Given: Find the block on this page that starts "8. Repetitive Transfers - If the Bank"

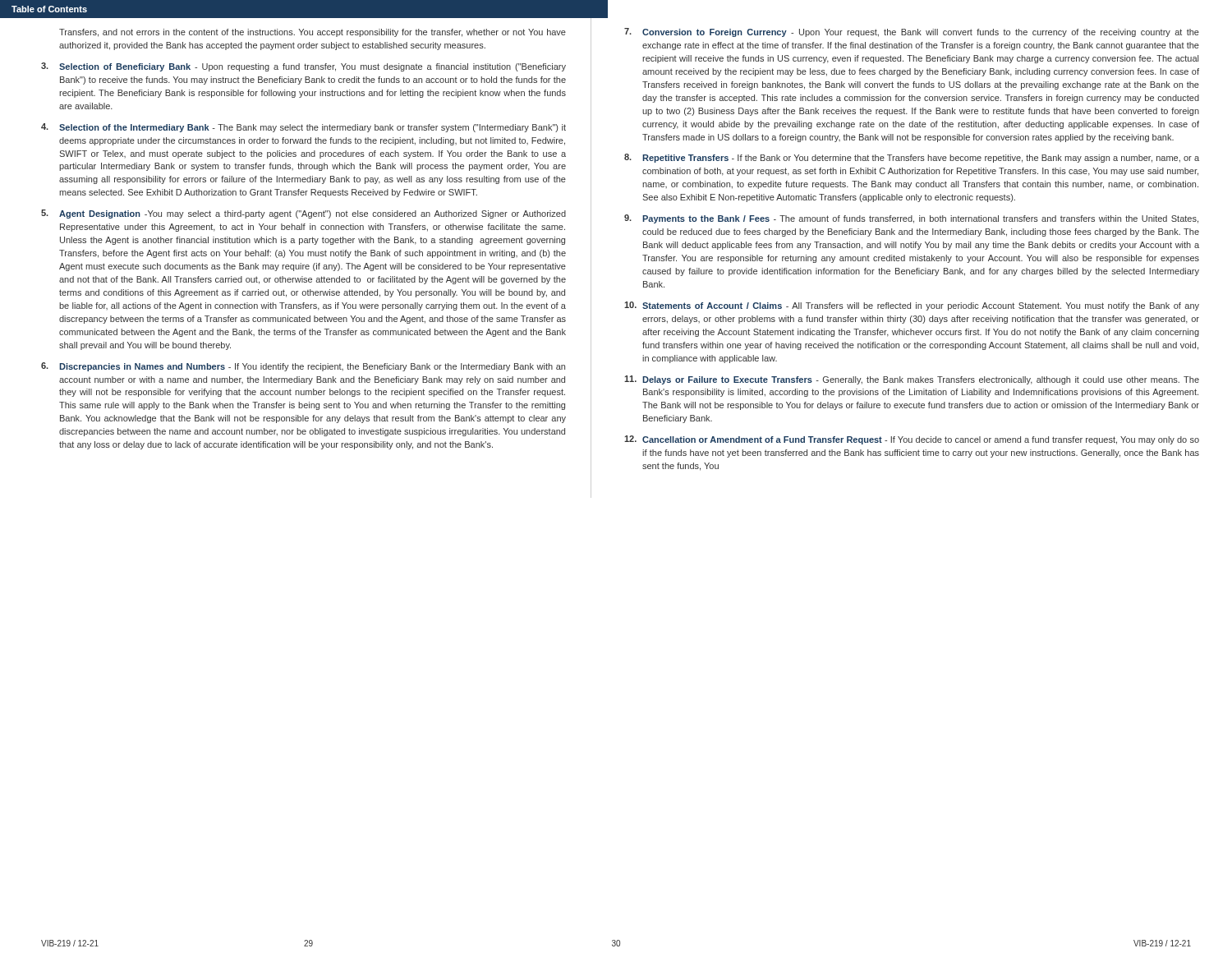Looking at the screenshot, I should (x=912, y=179).
